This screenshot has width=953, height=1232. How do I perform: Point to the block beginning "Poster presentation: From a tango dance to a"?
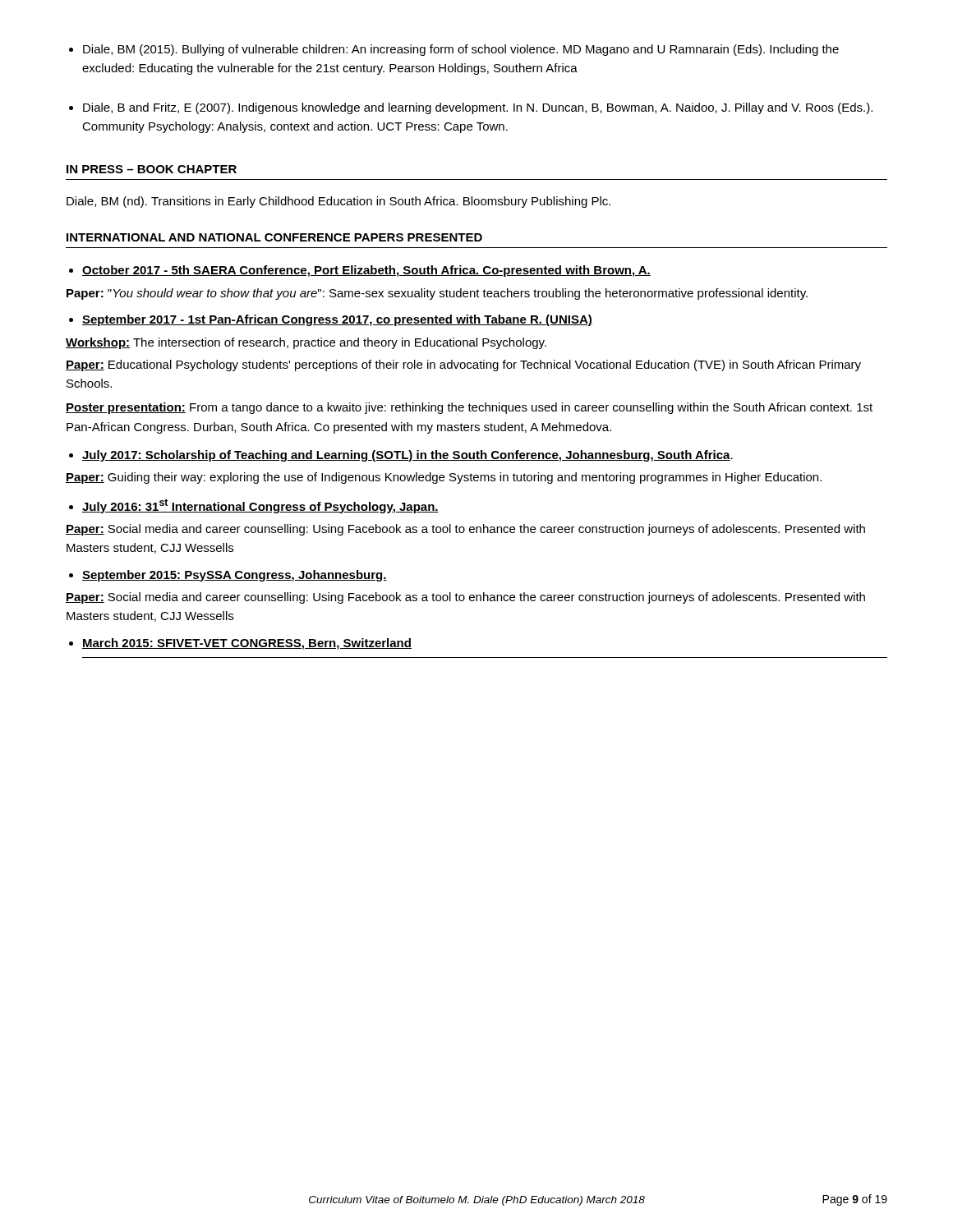469,417
